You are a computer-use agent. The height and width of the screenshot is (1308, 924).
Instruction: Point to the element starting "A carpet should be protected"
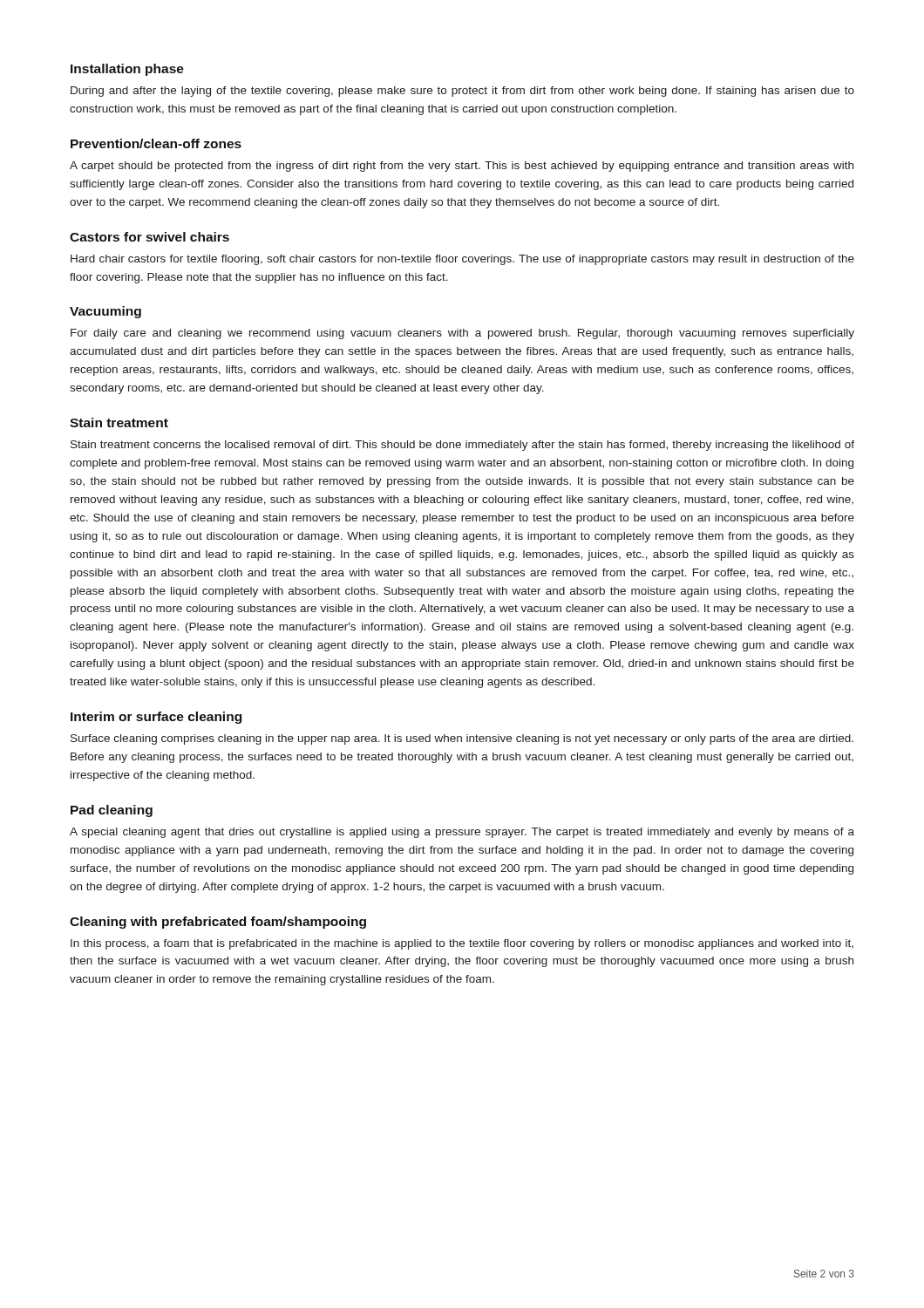click(x=462, y=183)
